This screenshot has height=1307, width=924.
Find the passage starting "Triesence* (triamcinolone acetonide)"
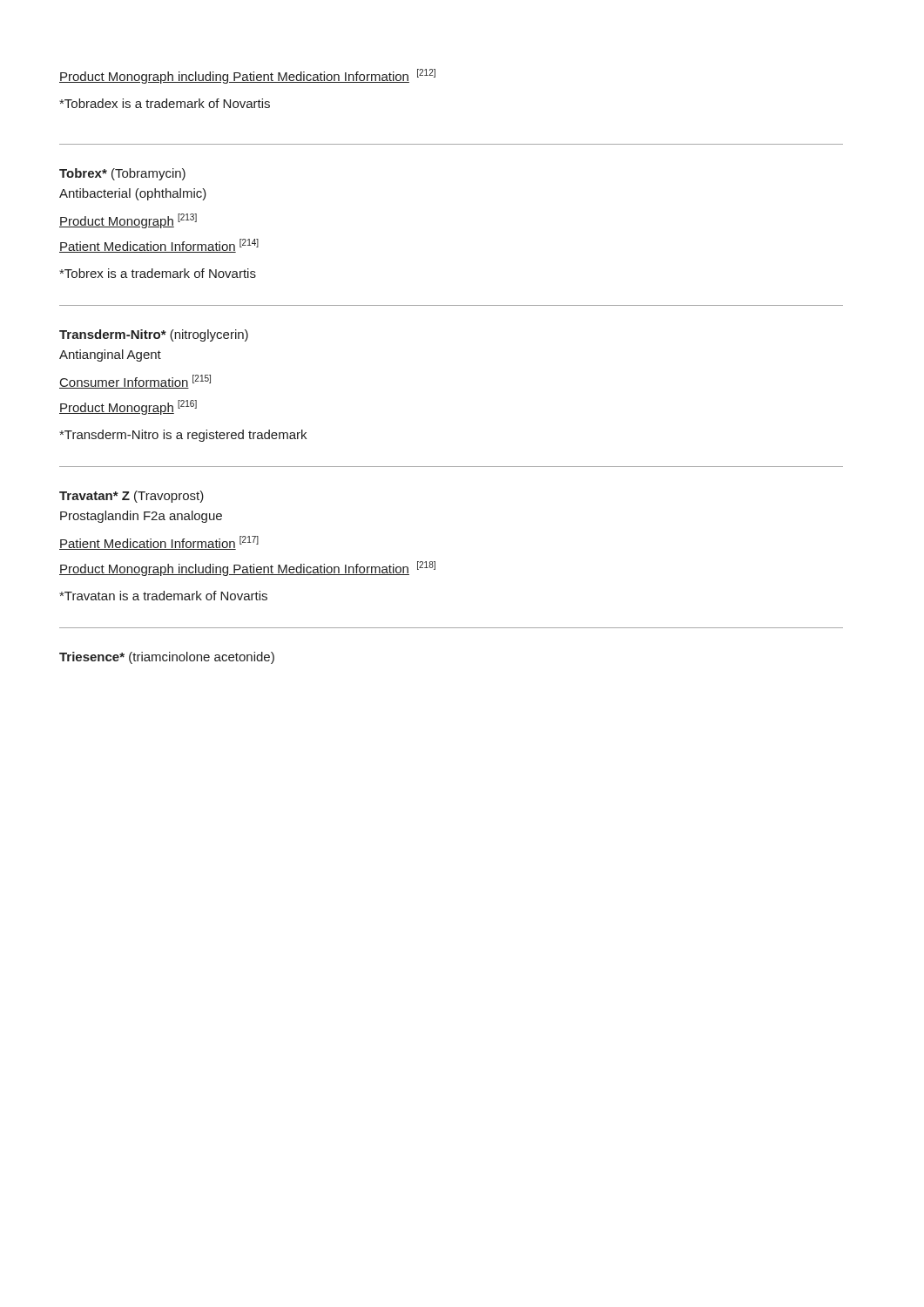(167, 656)
